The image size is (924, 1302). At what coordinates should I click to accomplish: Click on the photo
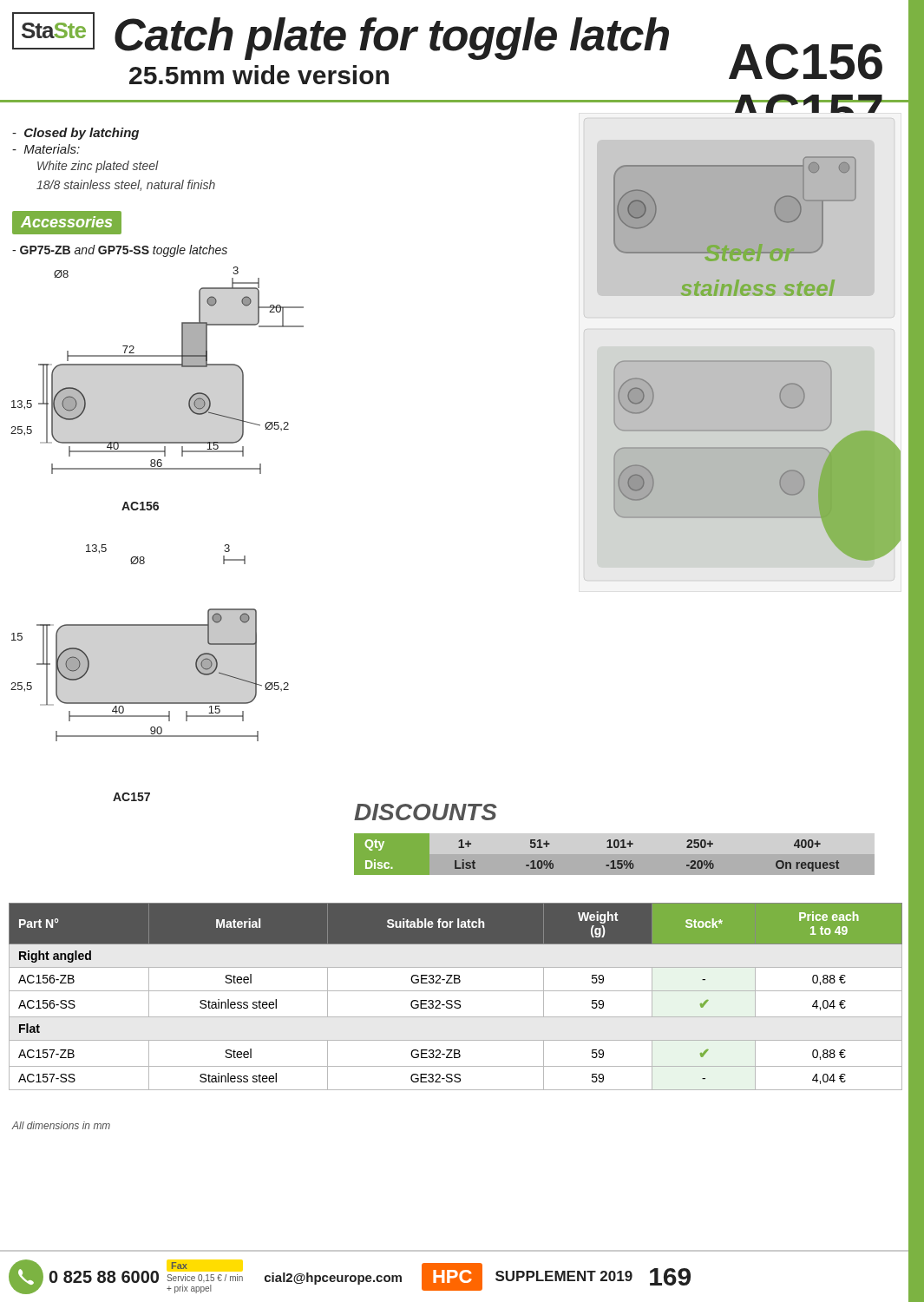pos(740,352)
